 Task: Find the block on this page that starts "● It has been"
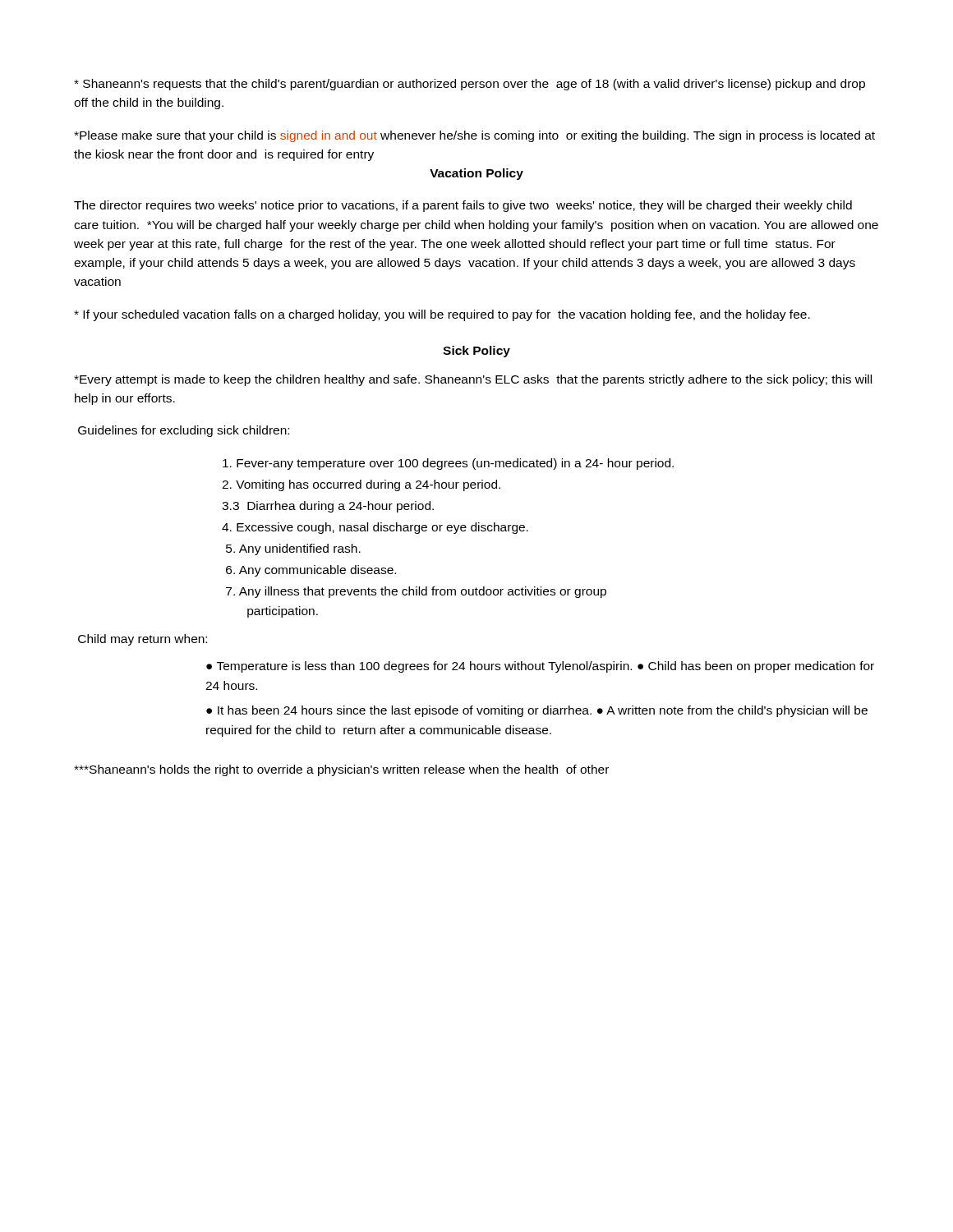click(537, 720)
